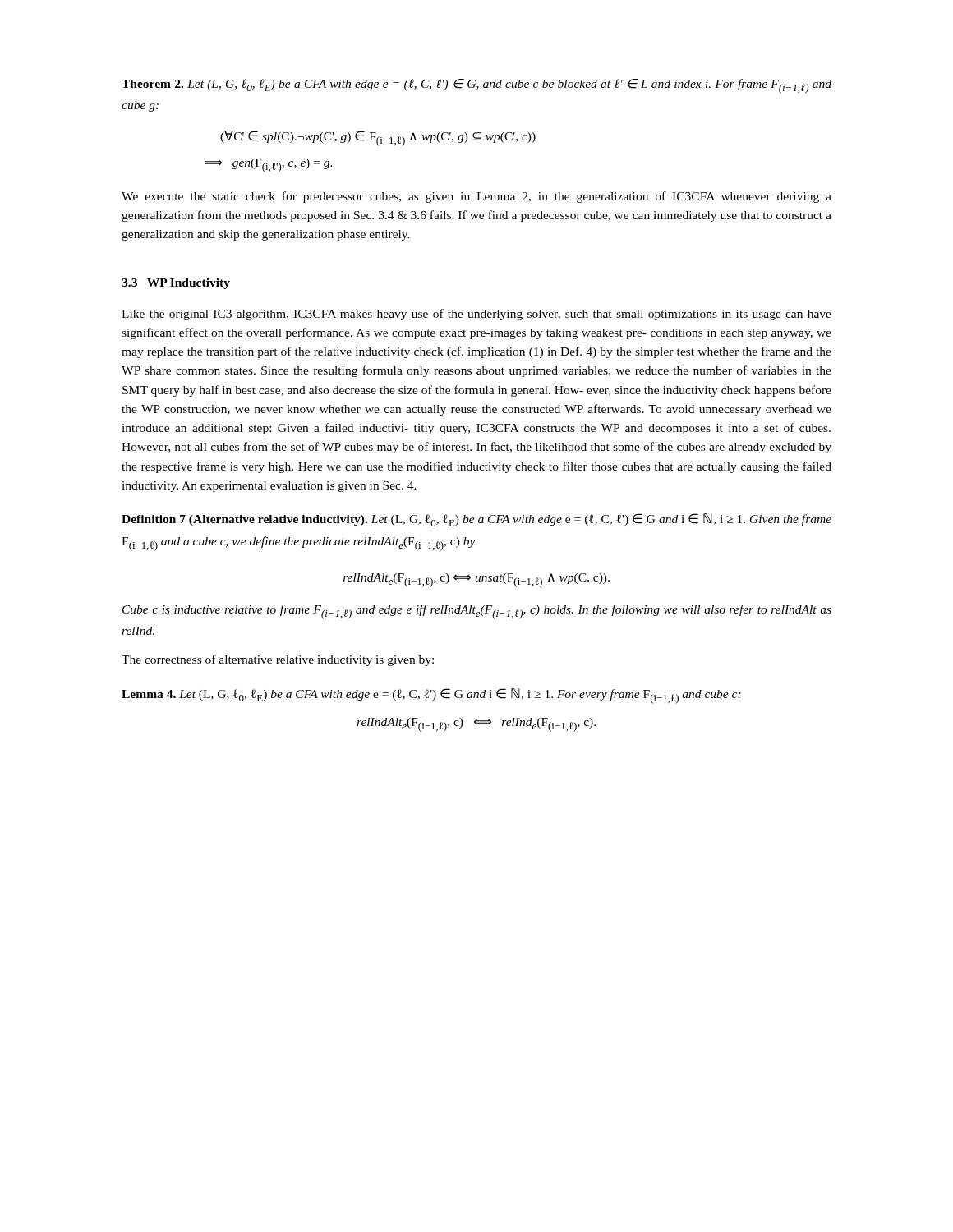Locate the block of text that opens with "Cube c is inductive relative to frame"
Image resolution: width=953 pixels, height=1232 pixels.
(476, 620)
